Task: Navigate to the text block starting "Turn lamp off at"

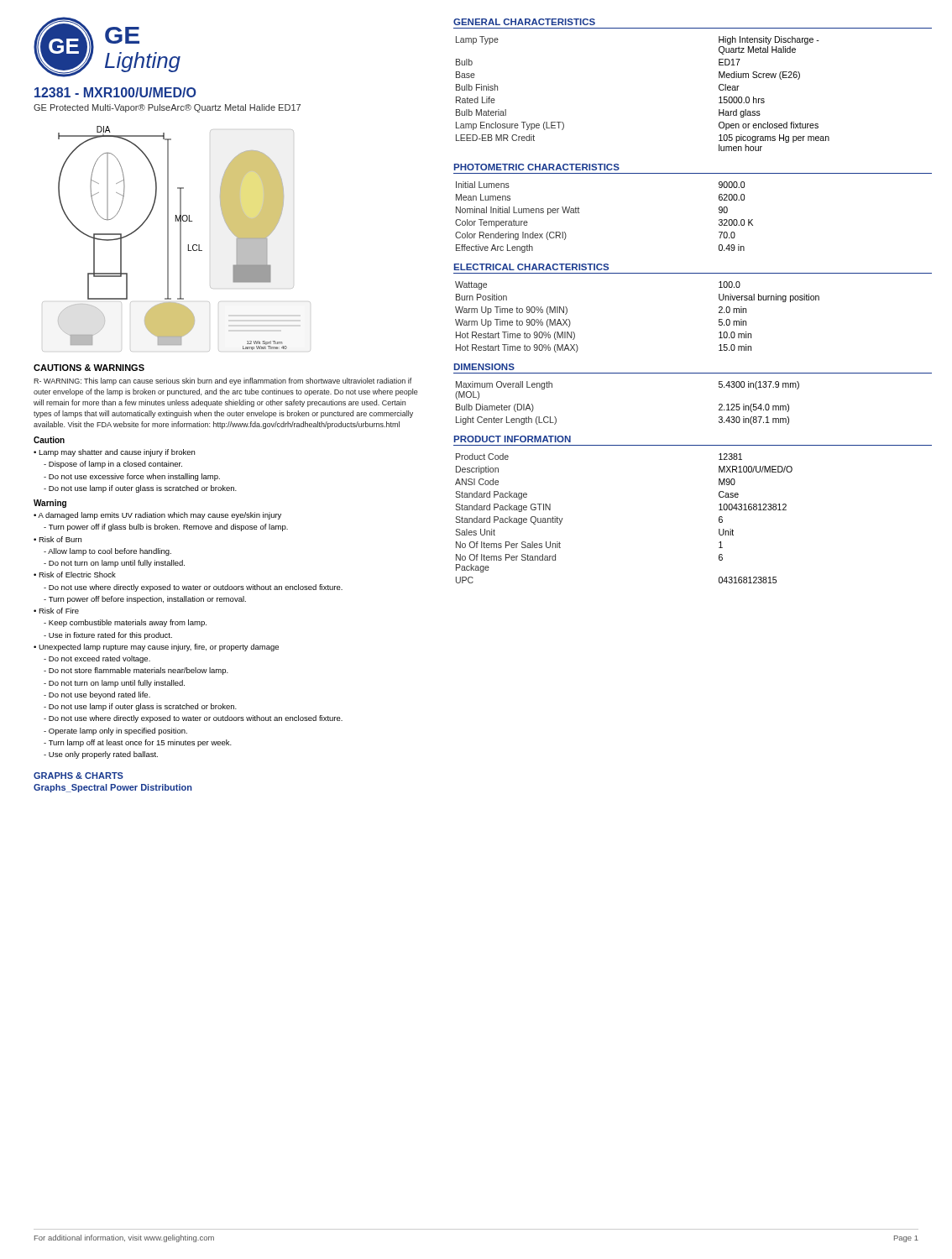Action: tap(138, 742)
